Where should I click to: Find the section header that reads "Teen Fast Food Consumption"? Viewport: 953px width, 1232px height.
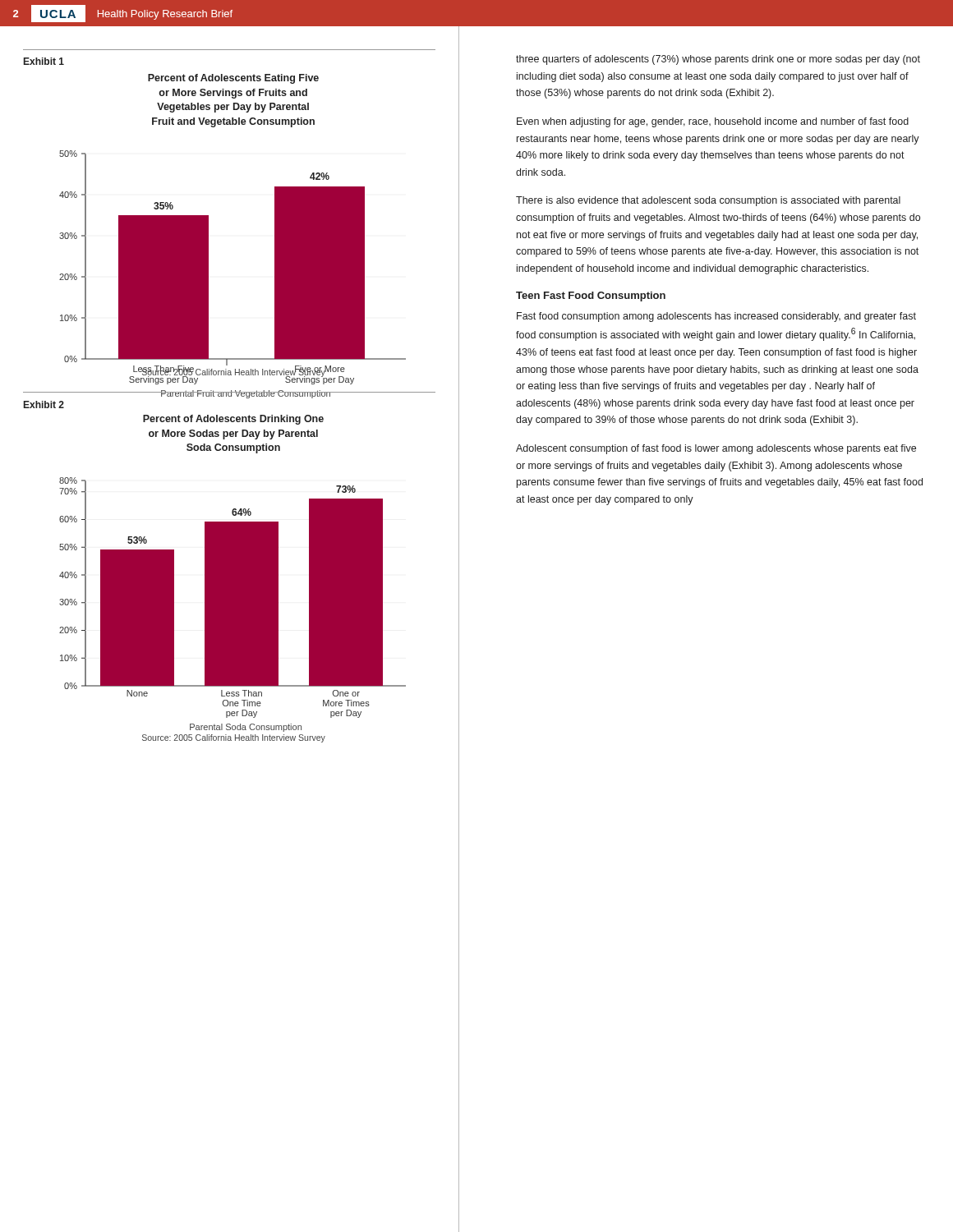click(591, 295)
